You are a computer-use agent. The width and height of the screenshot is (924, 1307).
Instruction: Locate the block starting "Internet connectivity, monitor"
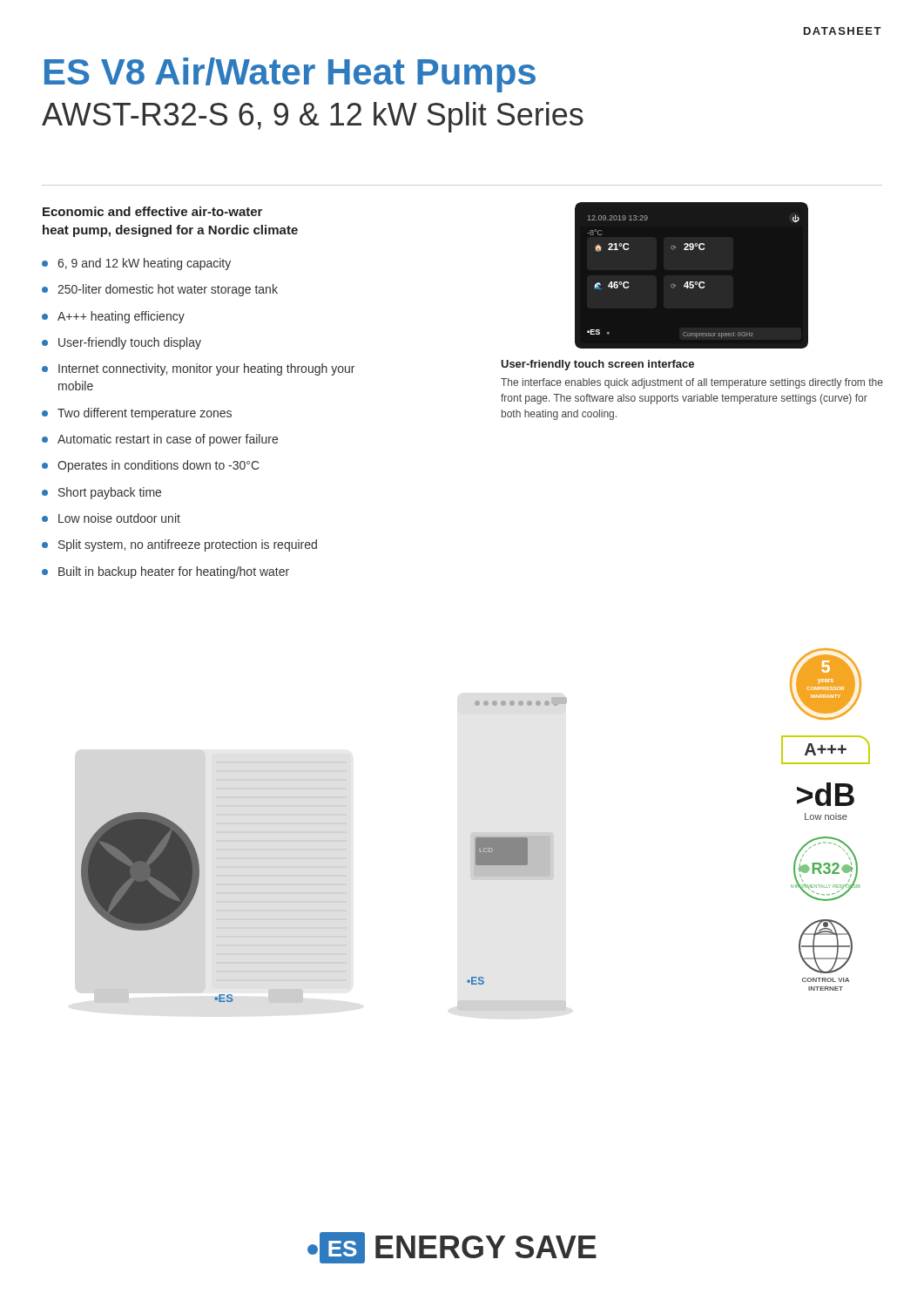[206, 378]
